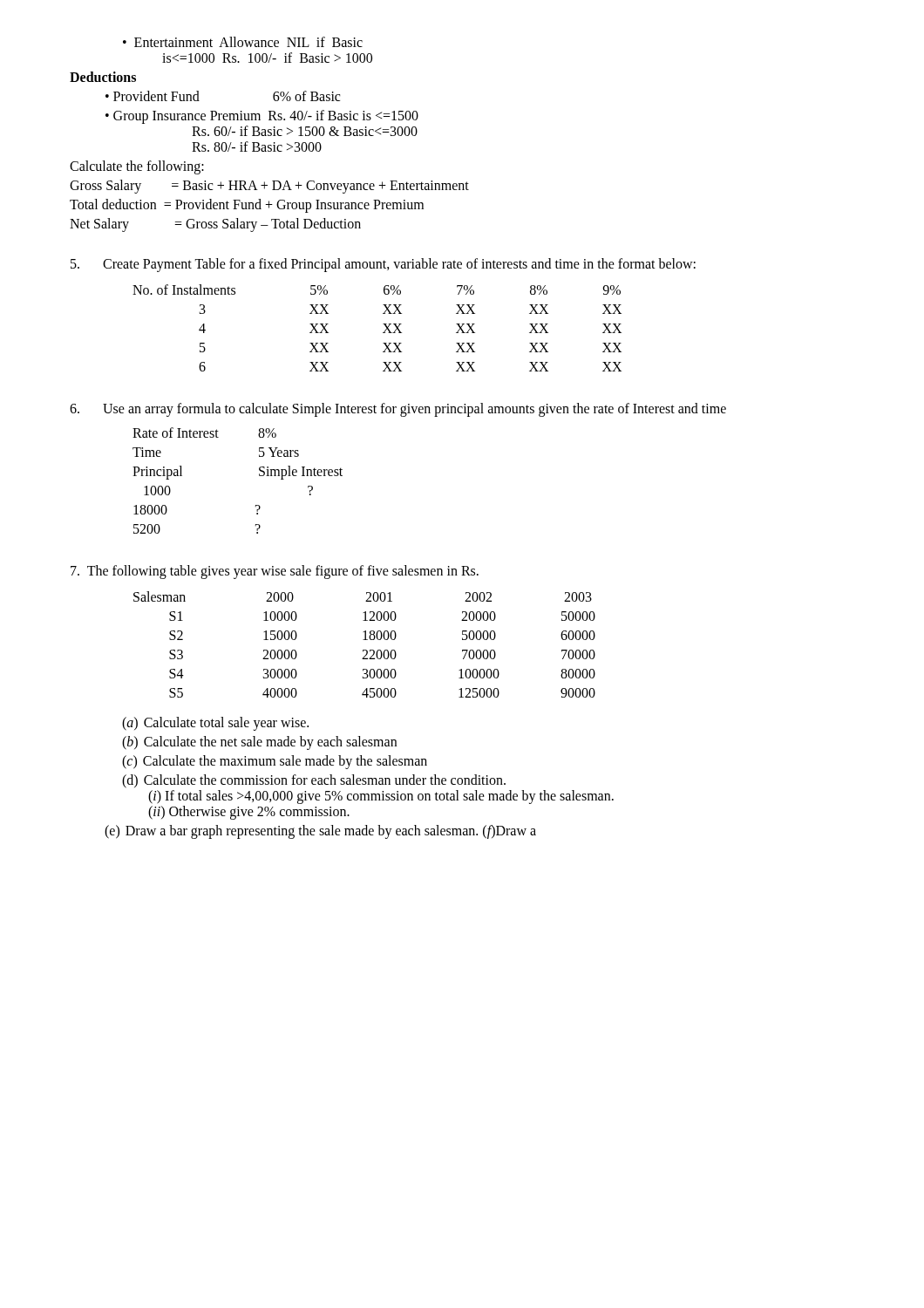
Task: Locate the list item that reads "• Entertainment Allowance NIL if Basic is"
Action: pyautogui.click(x=247, y=50)
